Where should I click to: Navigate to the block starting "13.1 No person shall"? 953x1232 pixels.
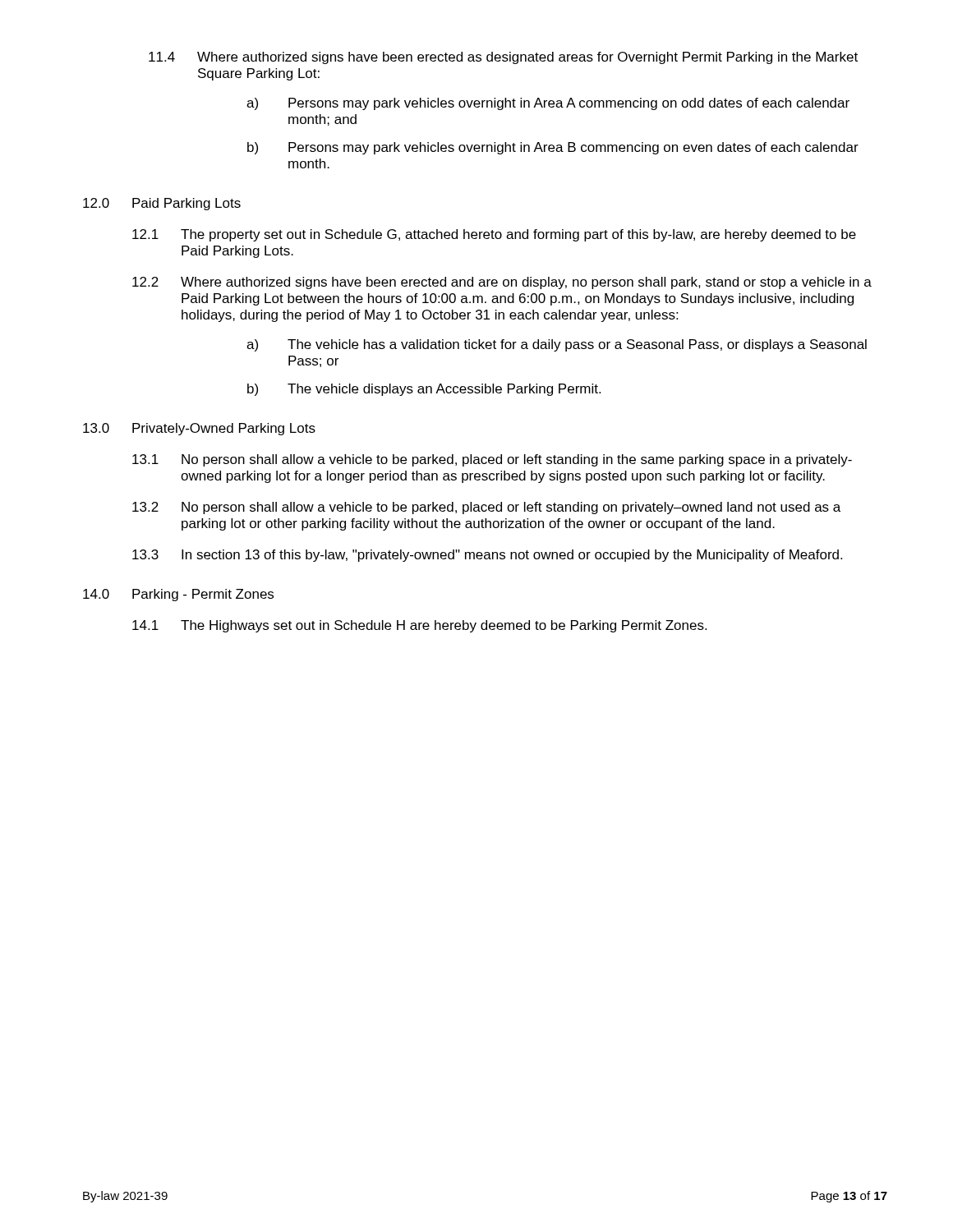[x=509, y=468]
